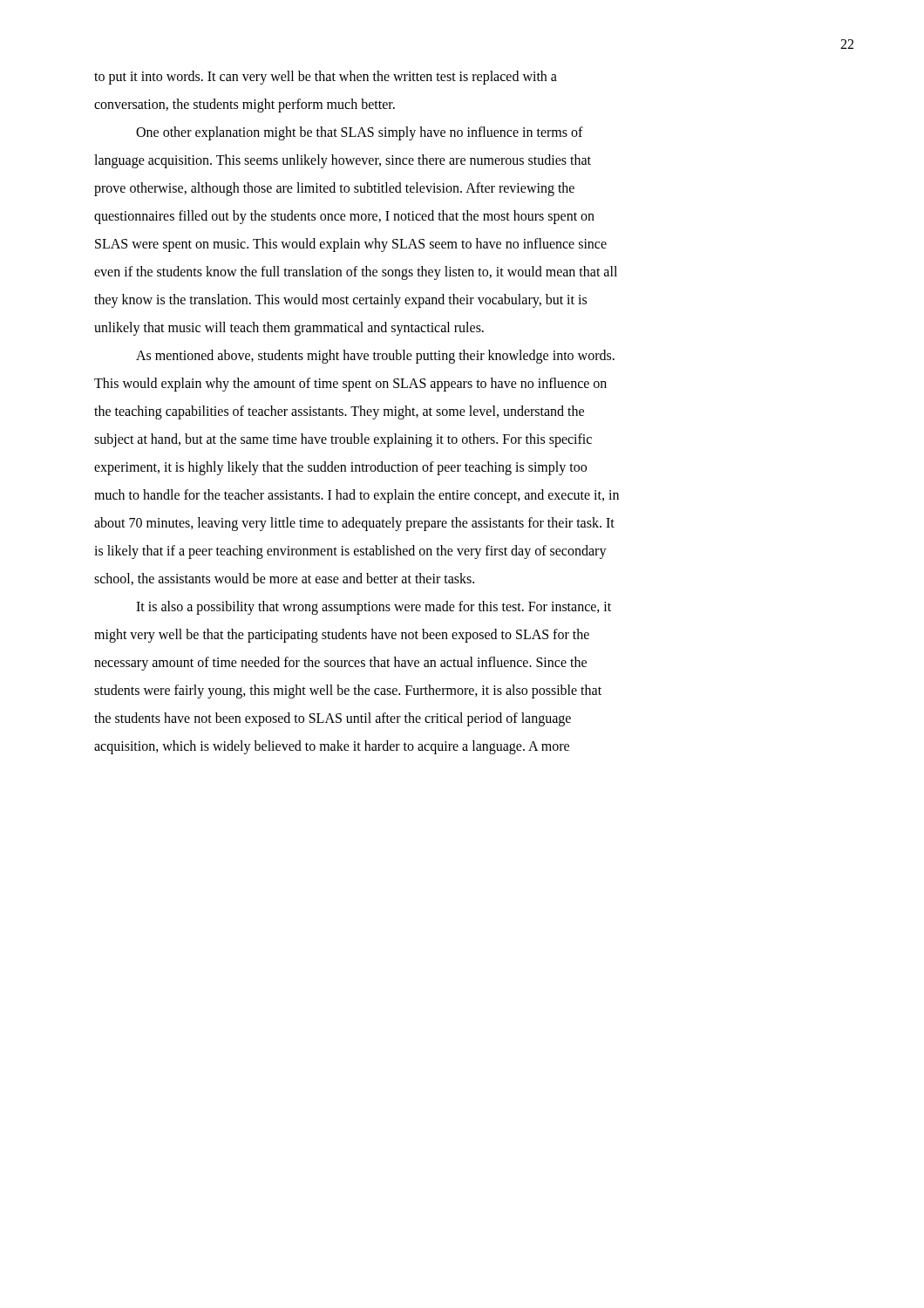The image size is (924, 1308).
Task: Navigate to the text starting "One other explanation might be that SLAS simply"
Action: click(x=462, y=230)
